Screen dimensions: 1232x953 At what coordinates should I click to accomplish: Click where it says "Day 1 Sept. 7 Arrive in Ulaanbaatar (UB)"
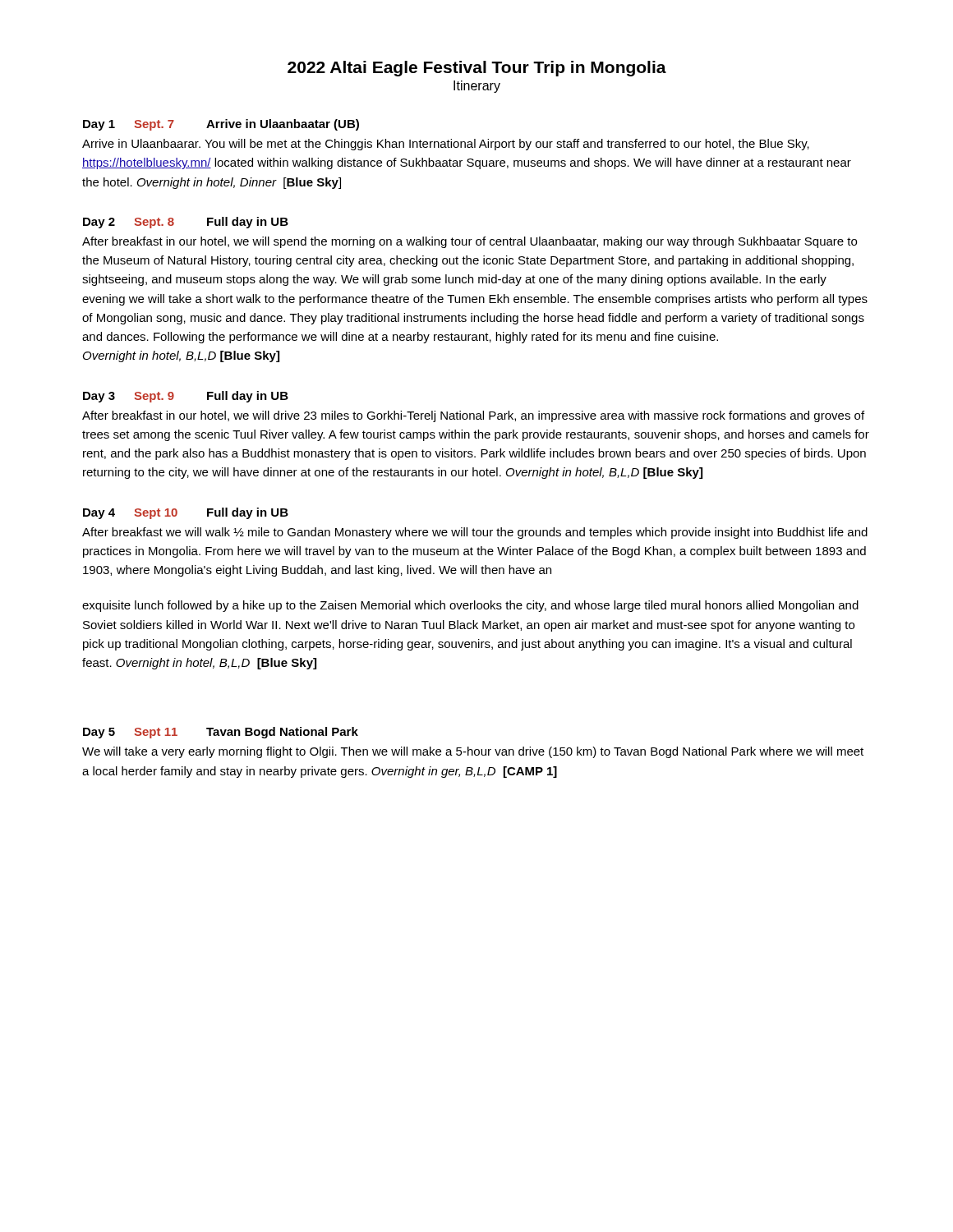(x=221, y=125)
